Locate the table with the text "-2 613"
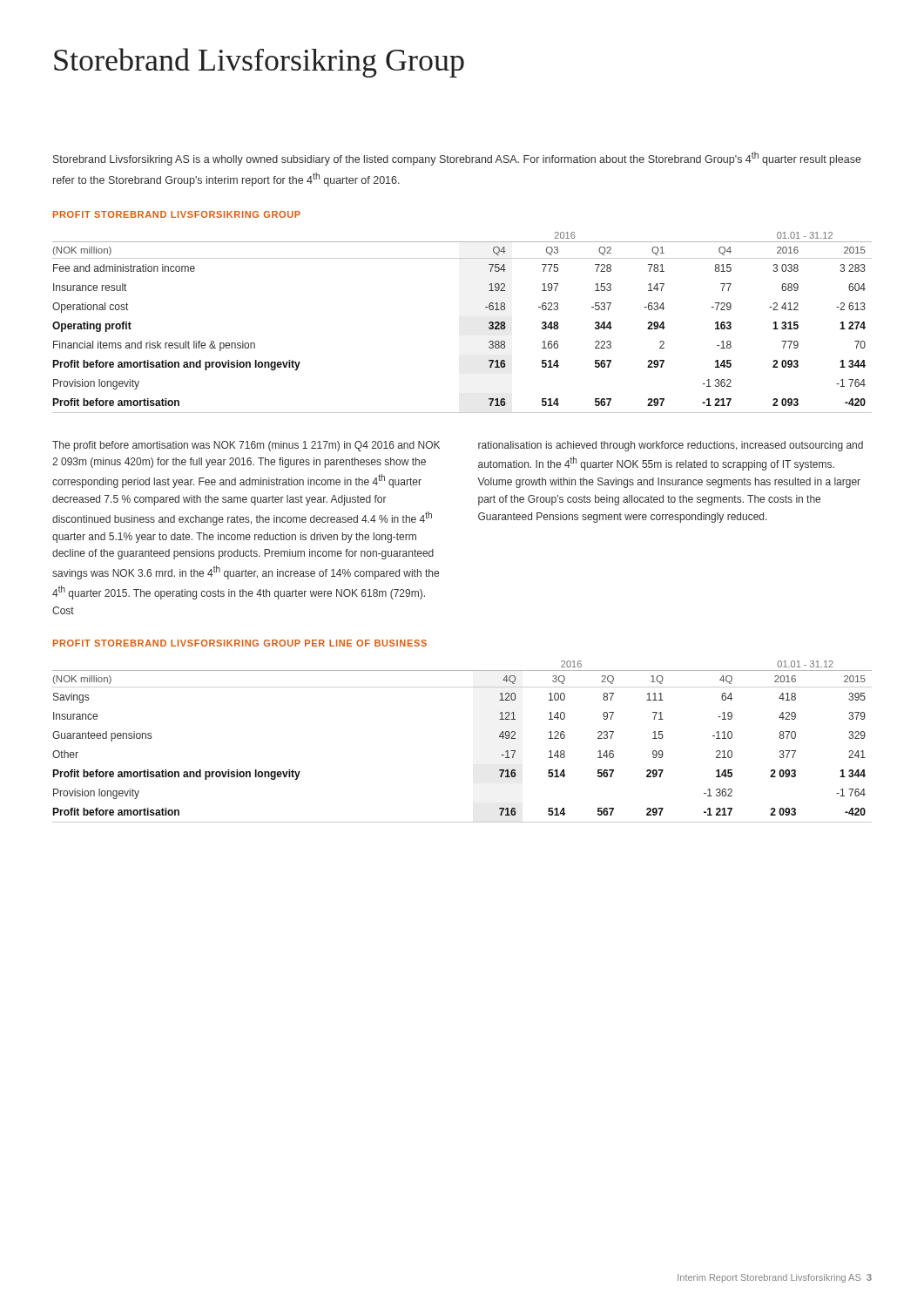Viewport: 924px width, 1307px height. coord(462,319)
